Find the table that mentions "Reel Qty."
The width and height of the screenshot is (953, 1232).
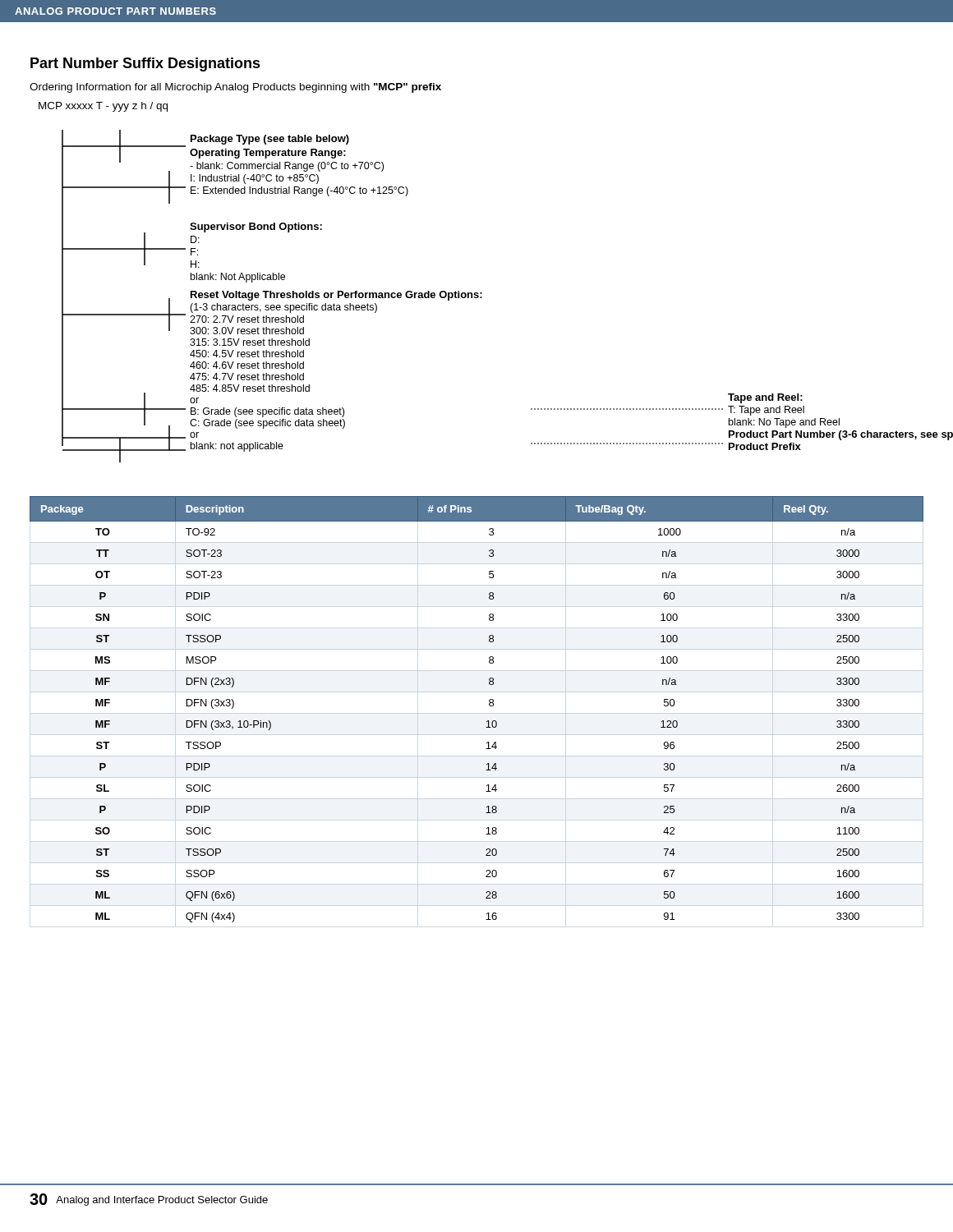pyautogui.click(x=476, y=712)
